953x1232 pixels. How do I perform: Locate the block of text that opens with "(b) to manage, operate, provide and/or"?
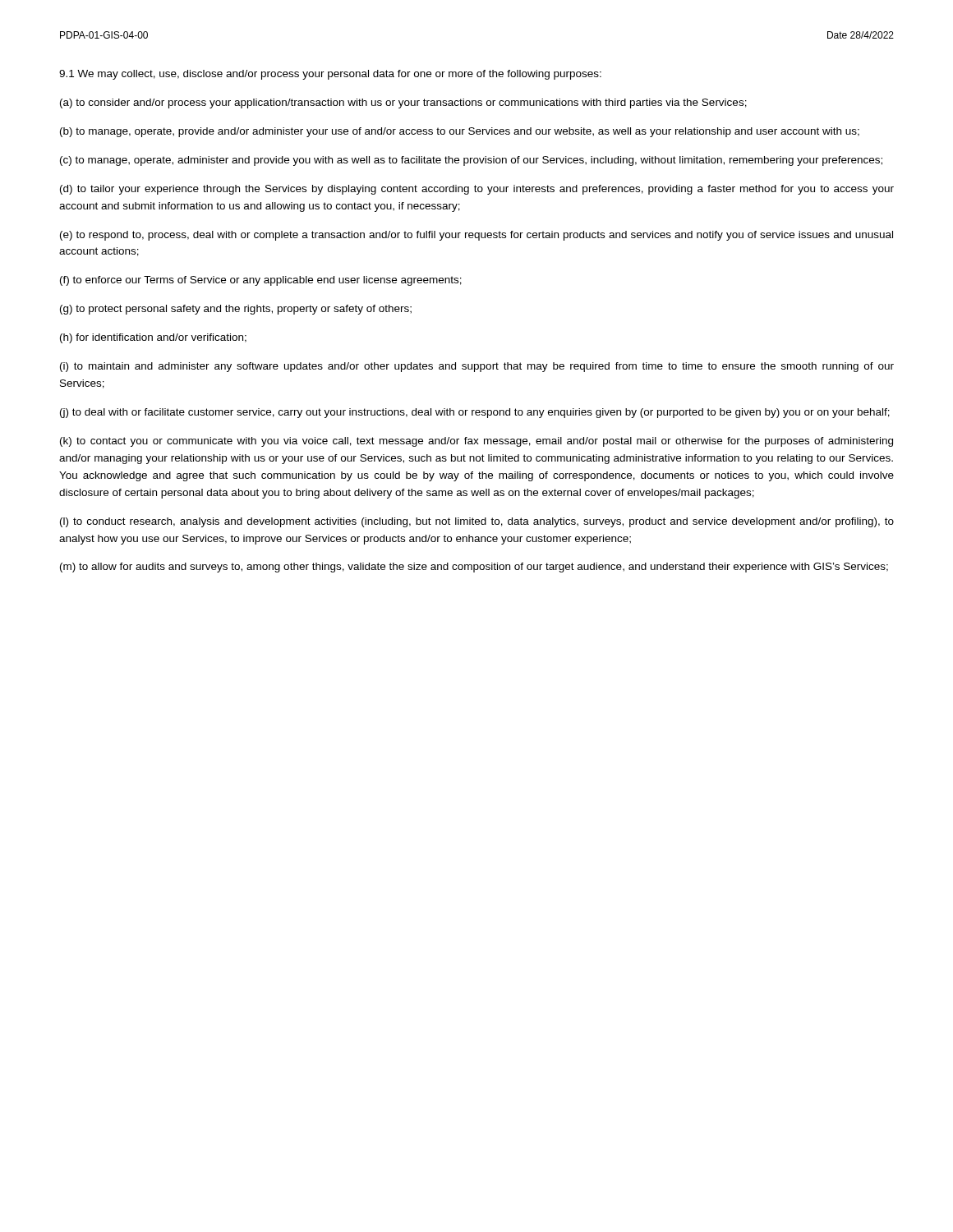(460, 131)
